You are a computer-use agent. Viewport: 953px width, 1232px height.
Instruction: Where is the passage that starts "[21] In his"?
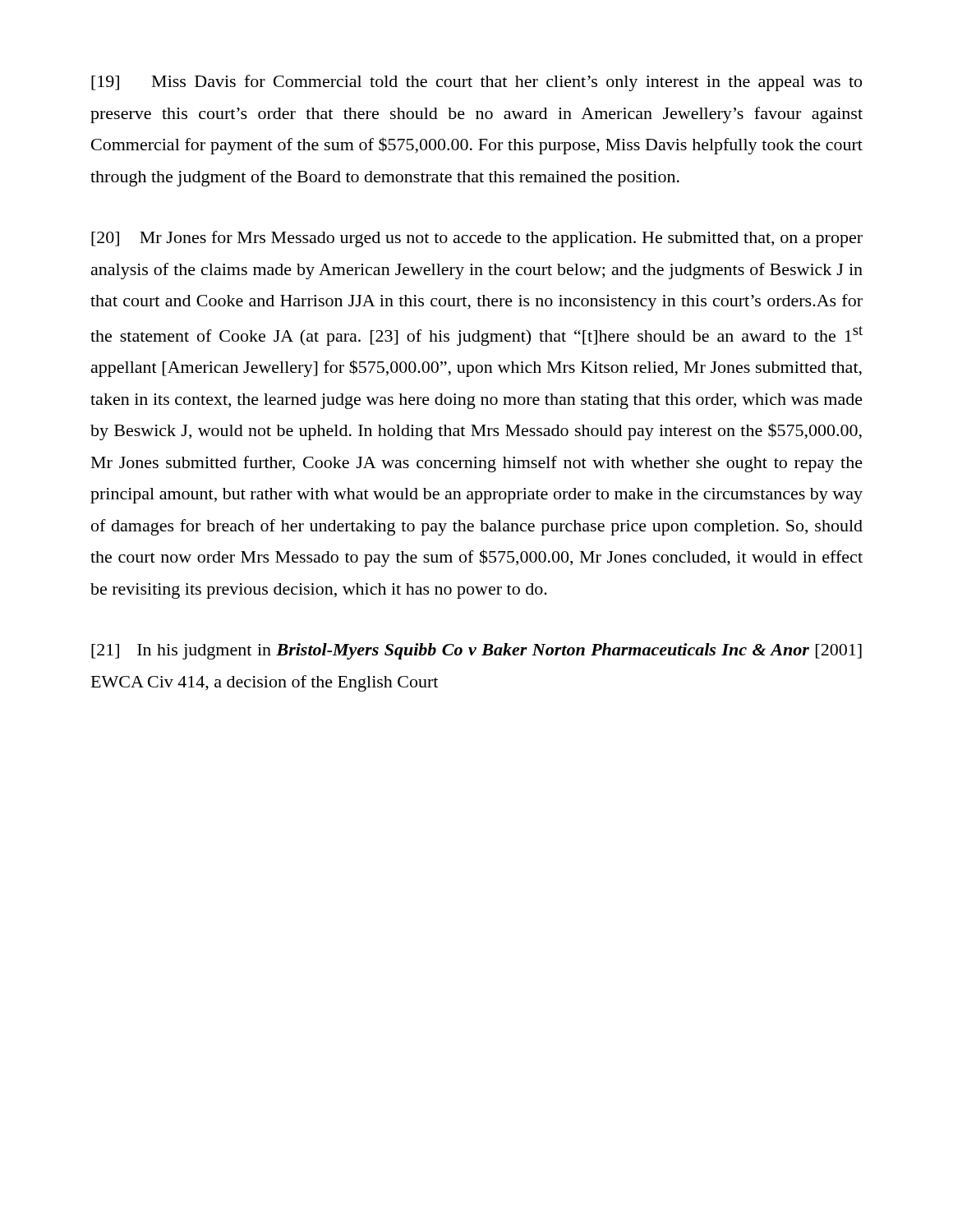(476, 665)
